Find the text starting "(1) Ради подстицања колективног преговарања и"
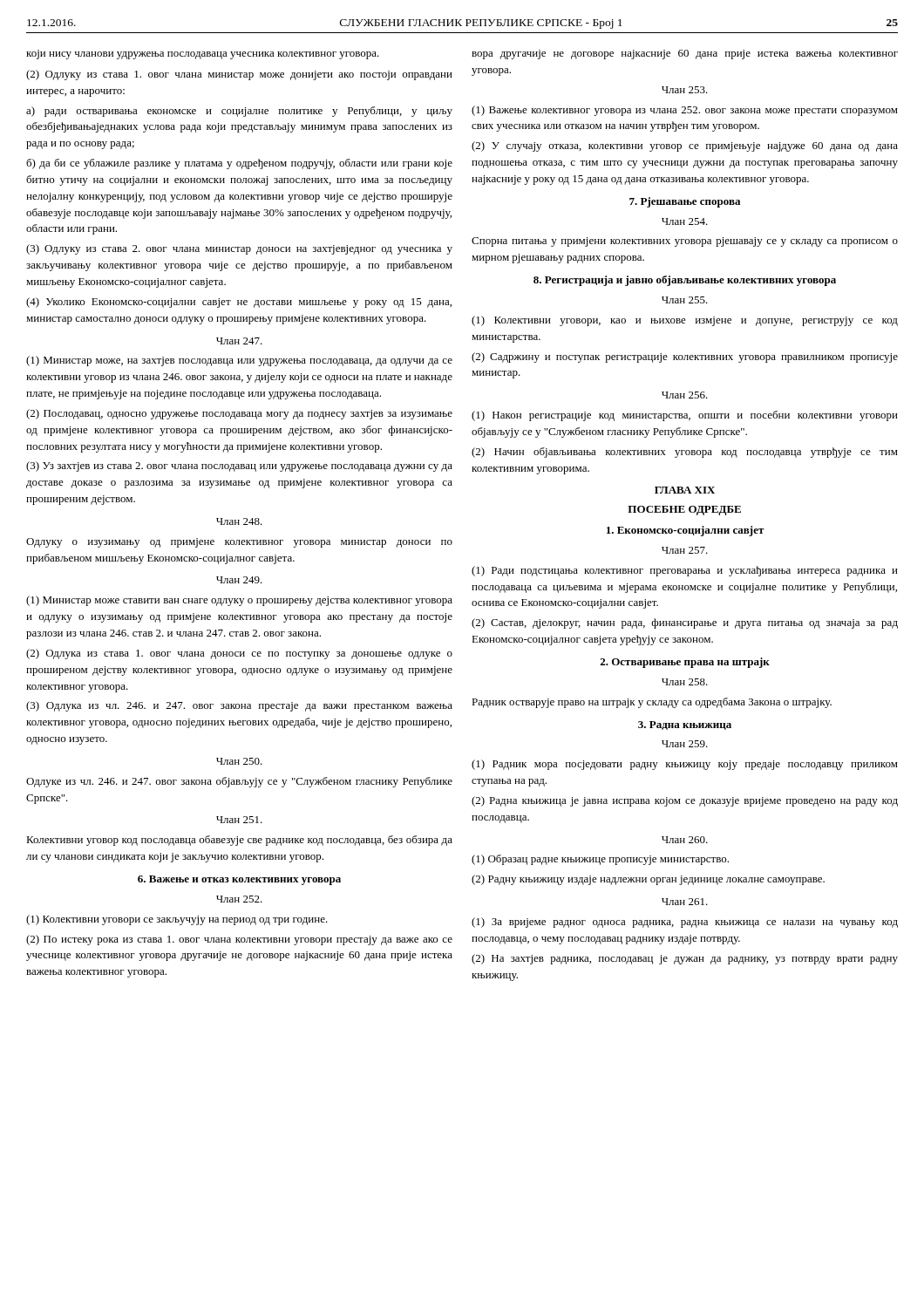924x1308 pixels. click(685, 586)
